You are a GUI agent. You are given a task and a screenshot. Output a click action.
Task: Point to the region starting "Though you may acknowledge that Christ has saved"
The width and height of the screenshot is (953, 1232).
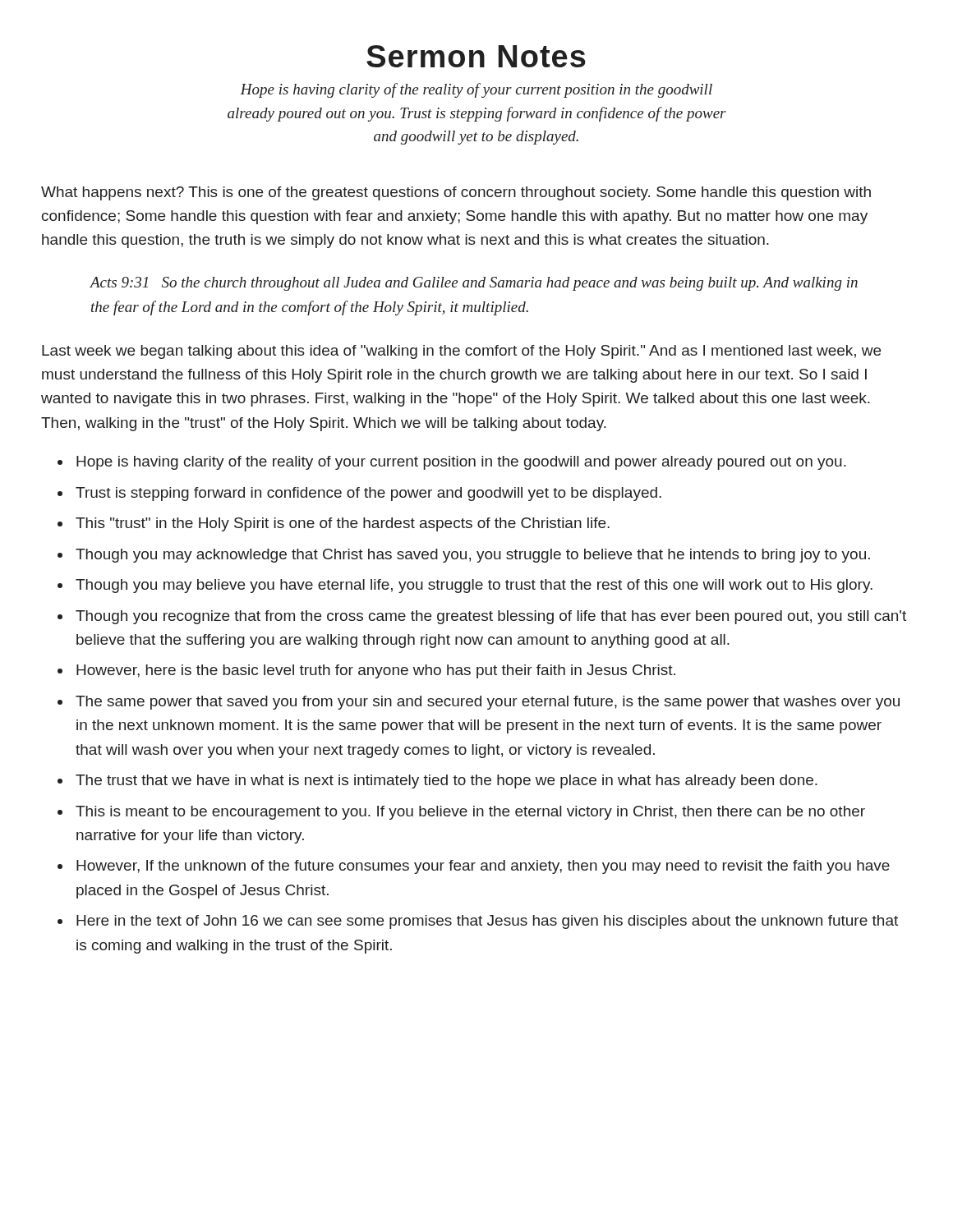[x=473, y=554]
